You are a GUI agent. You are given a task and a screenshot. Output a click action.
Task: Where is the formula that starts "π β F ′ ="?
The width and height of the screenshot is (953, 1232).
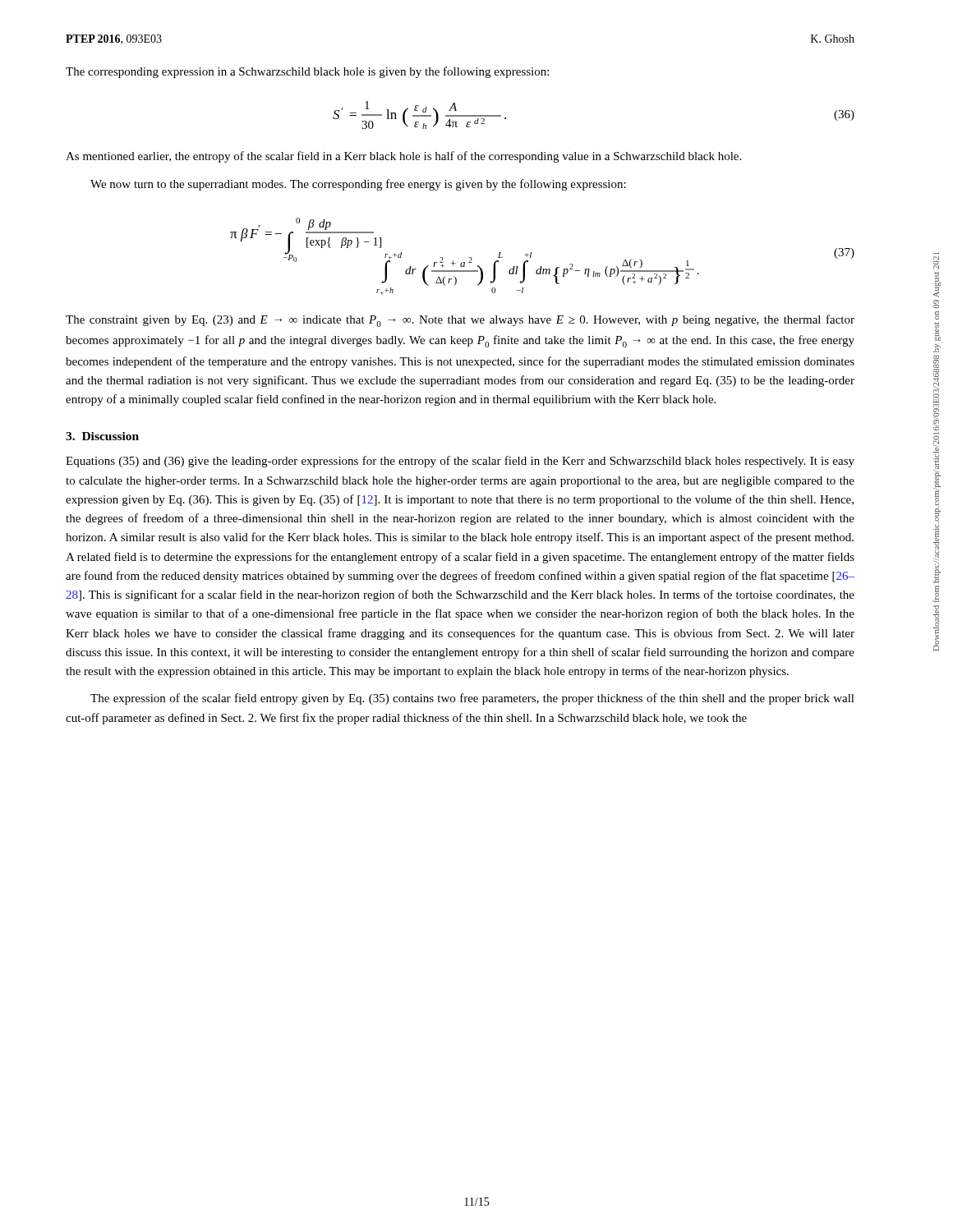click(518, 252)
